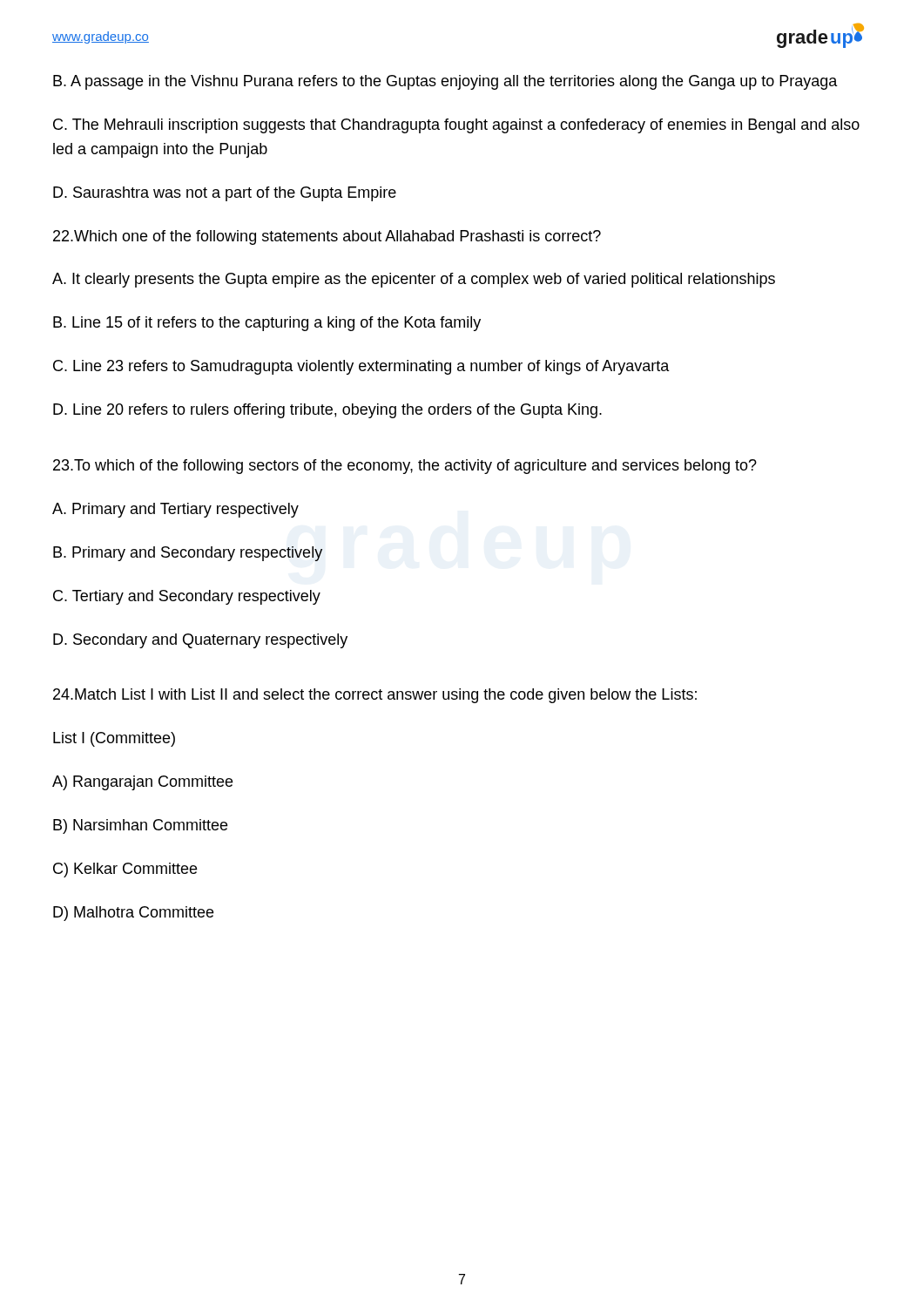Click on the list item that reads "B. Primary and Secondary respectively"
Screen dimensions: 1307x924
tap(187, 552)
